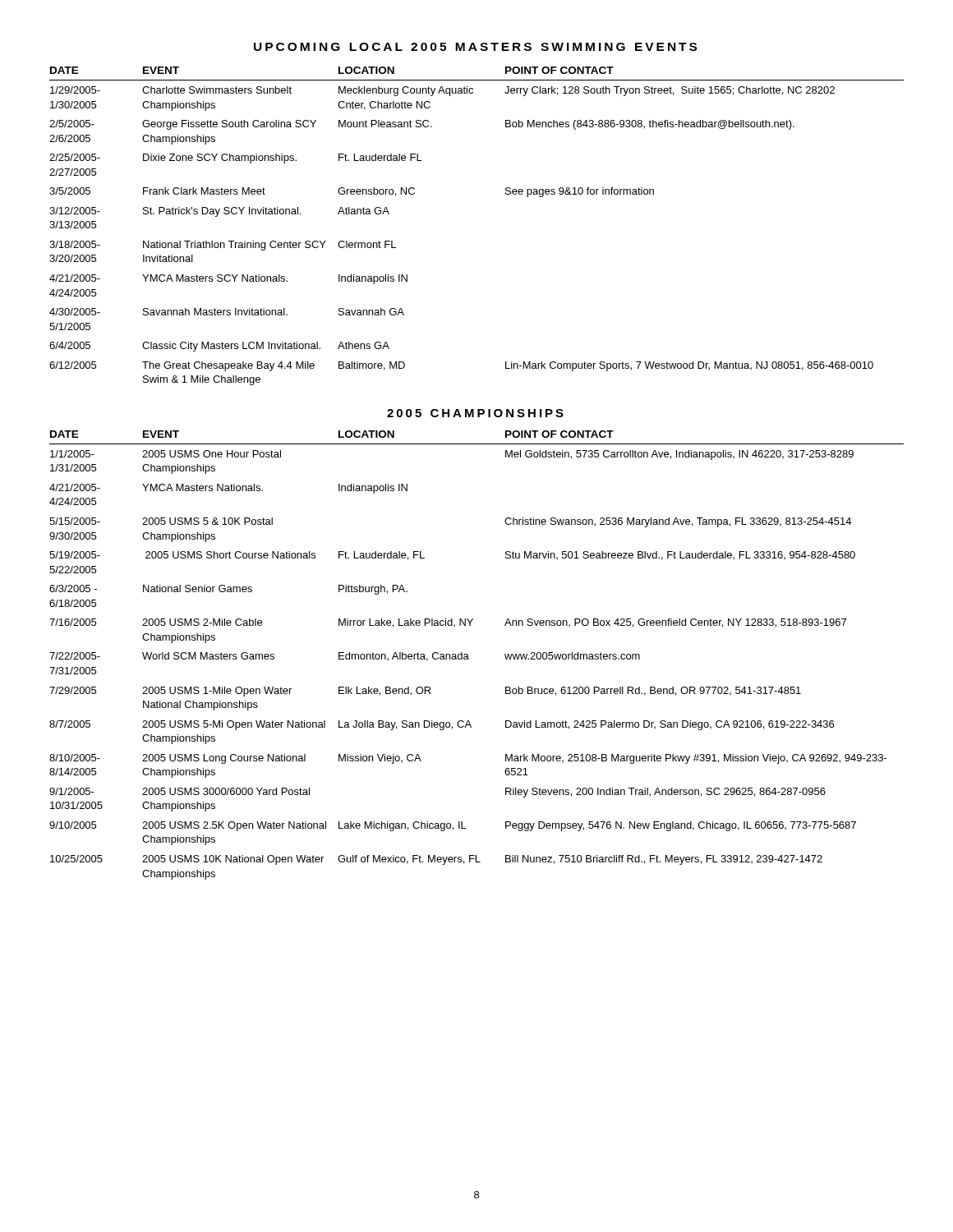Point to the text block starting "2005 CHAMPIONSHIPS"

pyautogui.click(x=476, y=413)
